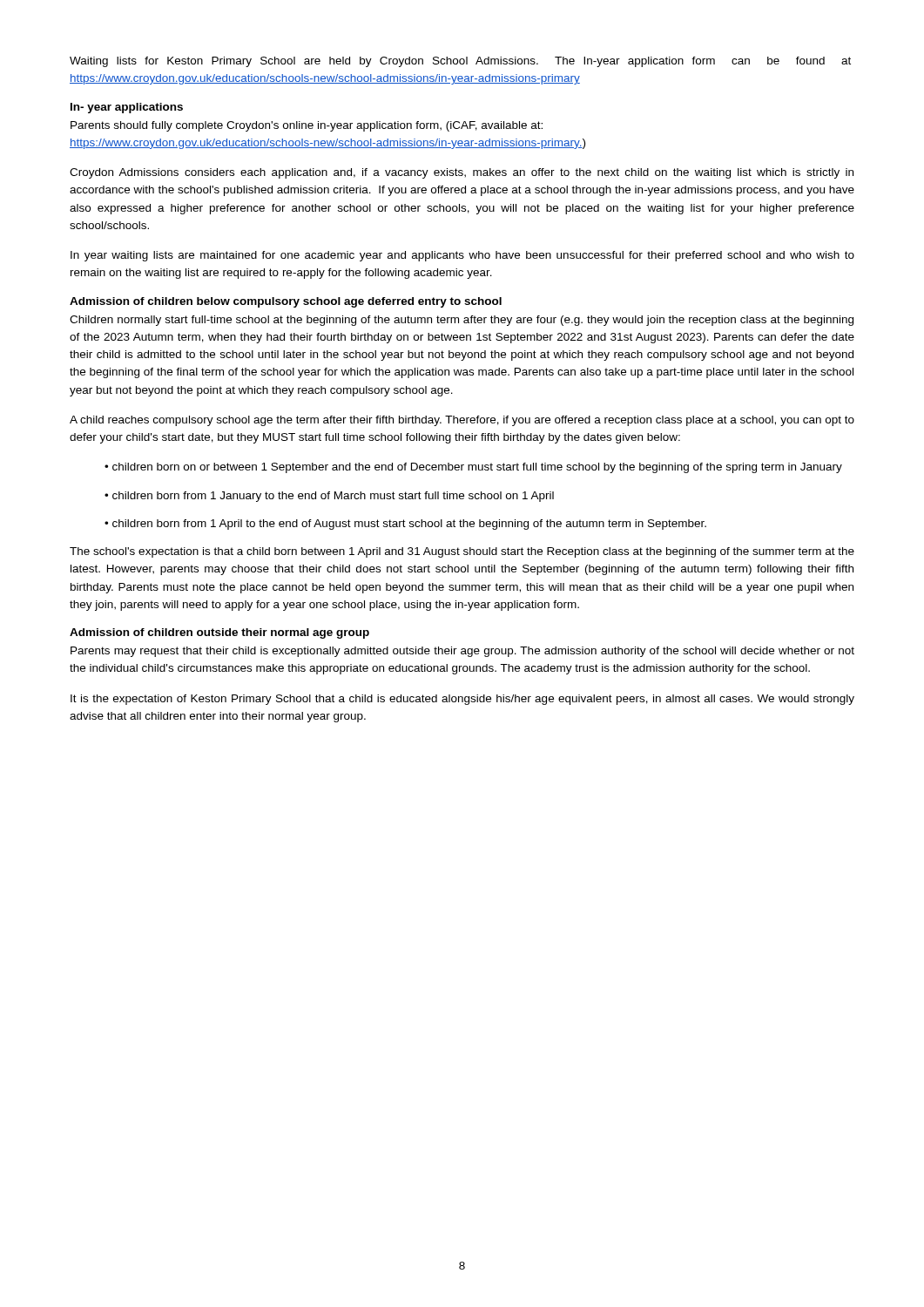Point to the block beginning "The school's expectation"

462,578
